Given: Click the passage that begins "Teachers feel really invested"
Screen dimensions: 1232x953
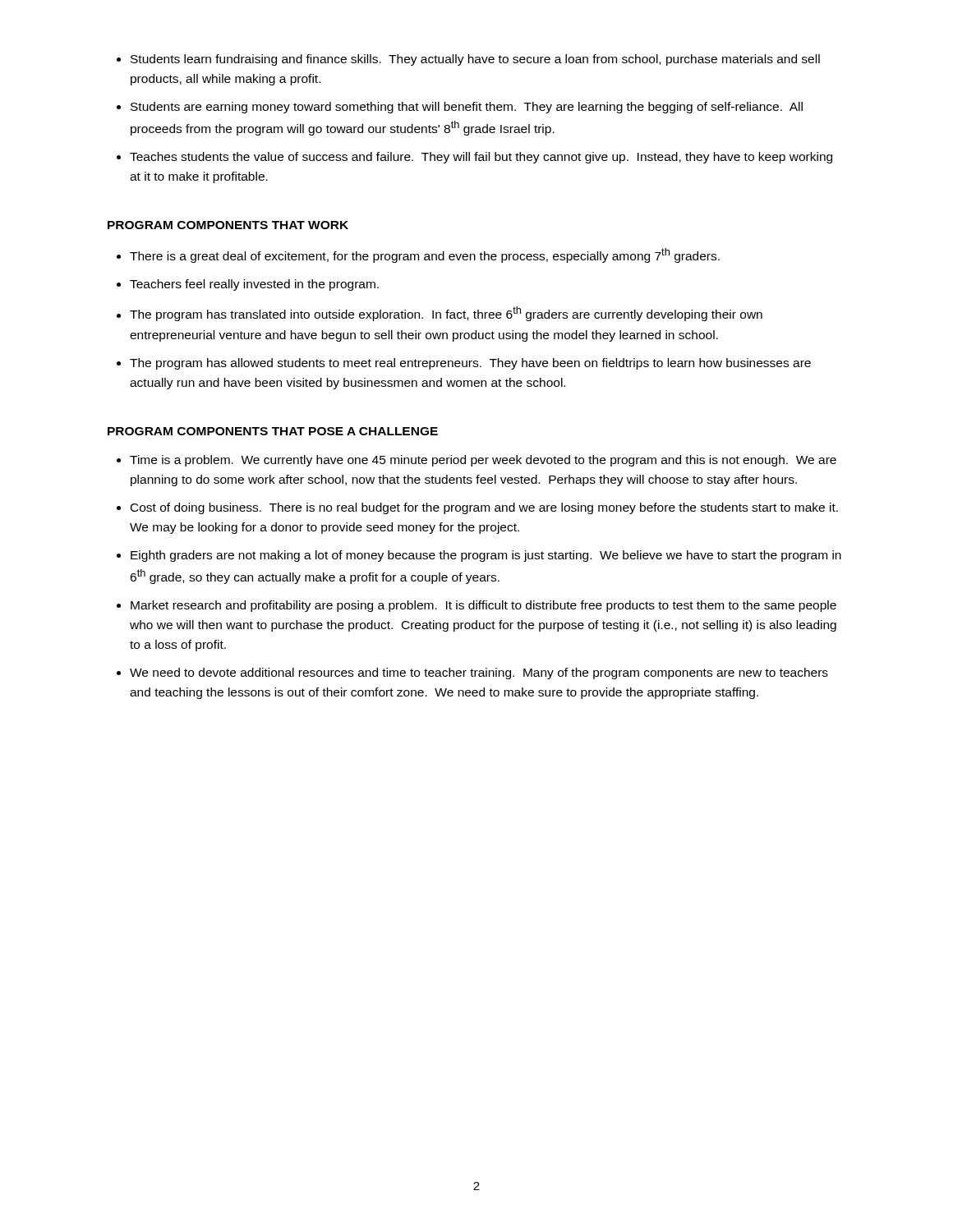Looking at the screenshot, I should coord(255,284).
